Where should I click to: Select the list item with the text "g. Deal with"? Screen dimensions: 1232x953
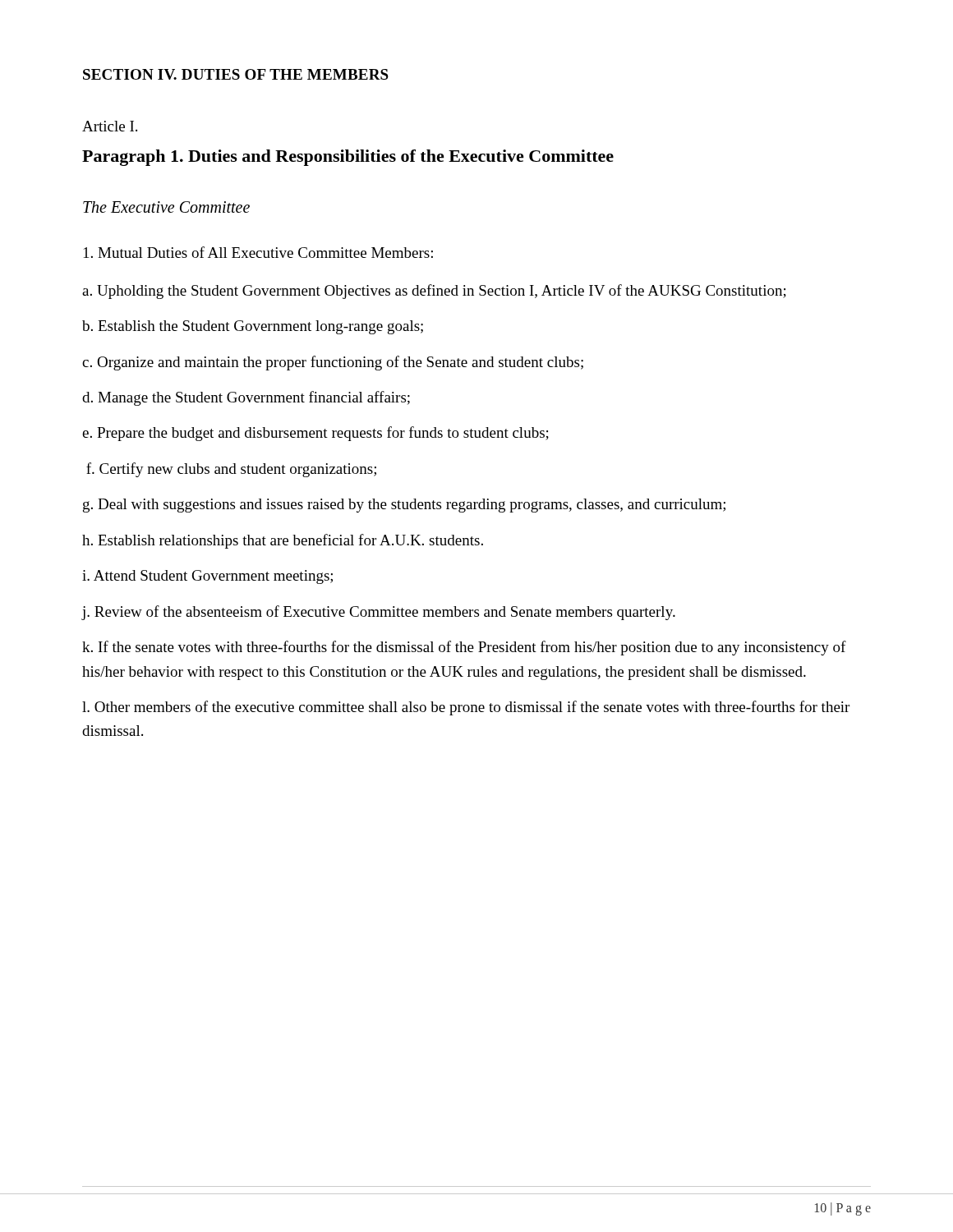[x=404, y=504]
